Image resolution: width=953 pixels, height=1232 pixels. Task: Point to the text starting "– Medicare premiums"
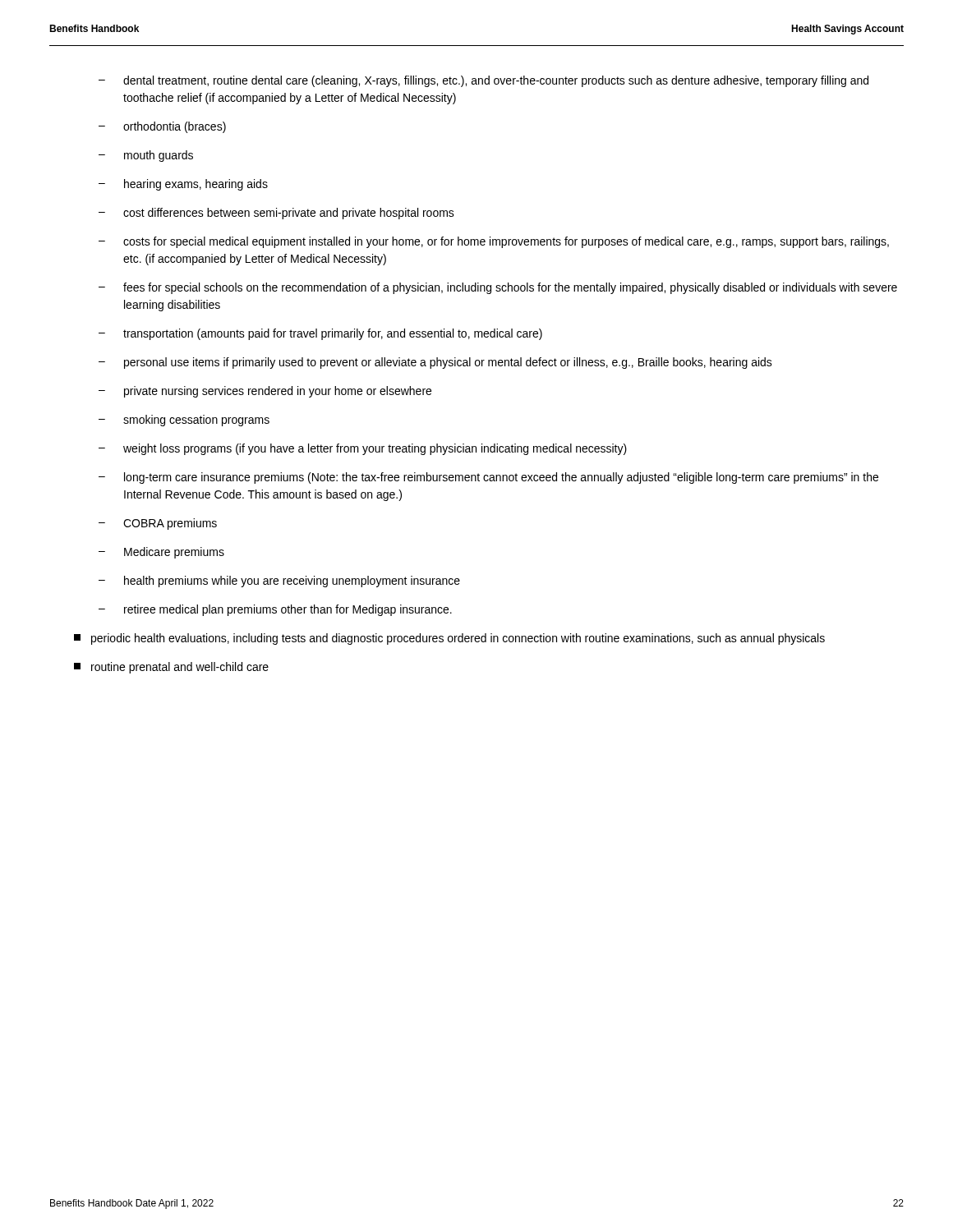161,553
